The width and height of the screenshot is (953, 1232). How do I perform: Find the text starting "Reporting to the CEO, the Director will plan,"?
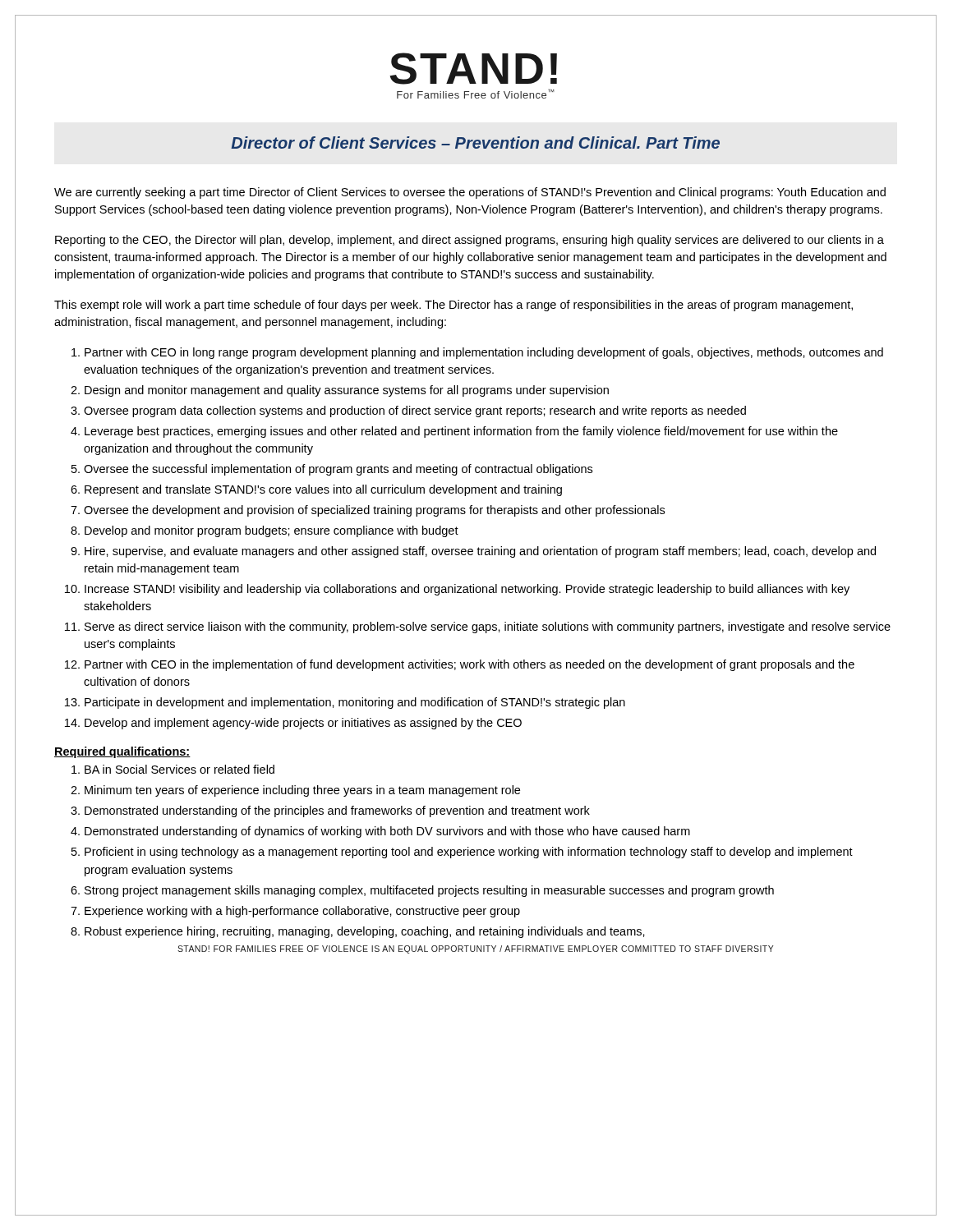(x=471, y=257)
